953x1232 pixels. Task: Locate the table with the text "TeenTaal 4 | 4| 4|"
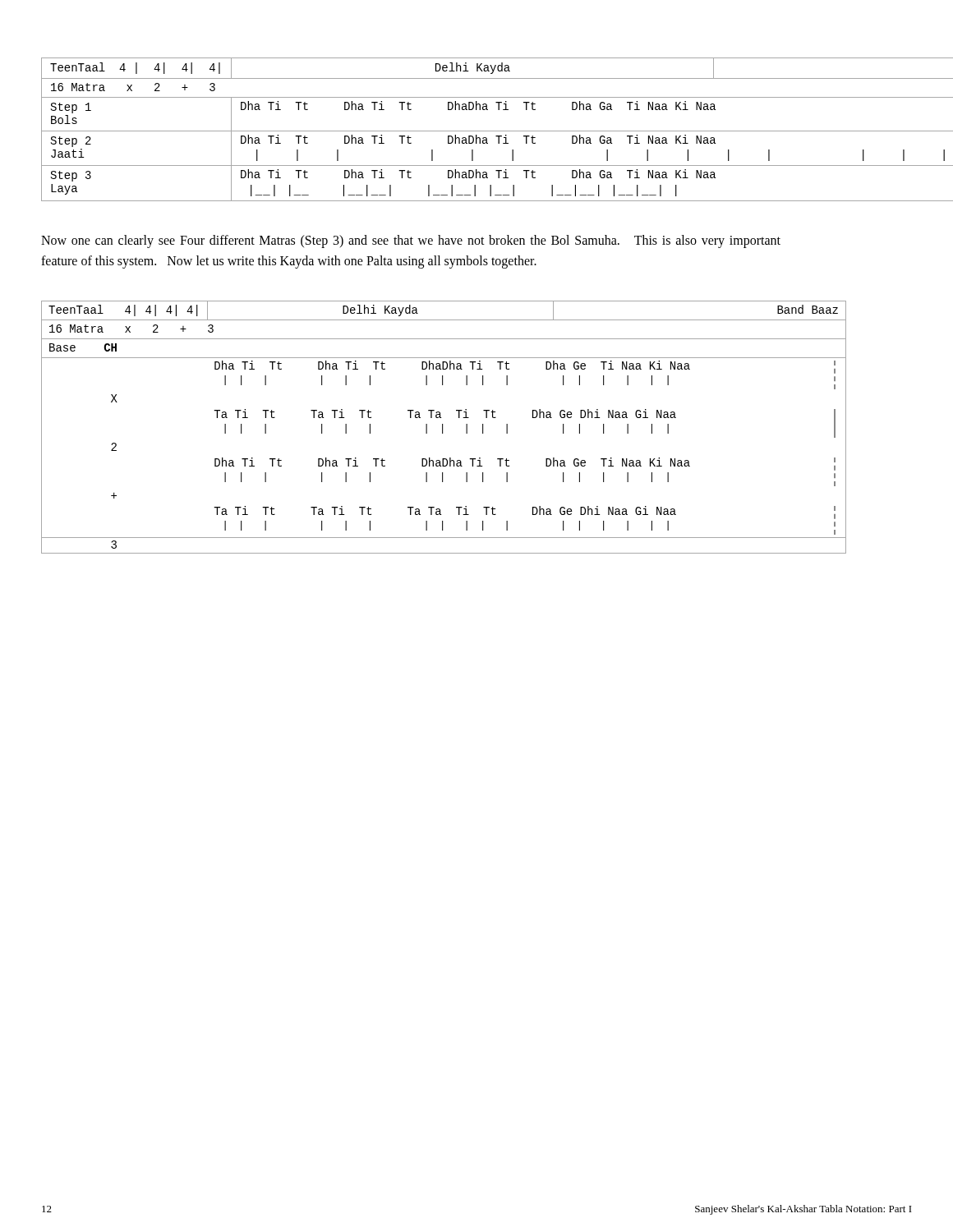[x=476, y=129]
